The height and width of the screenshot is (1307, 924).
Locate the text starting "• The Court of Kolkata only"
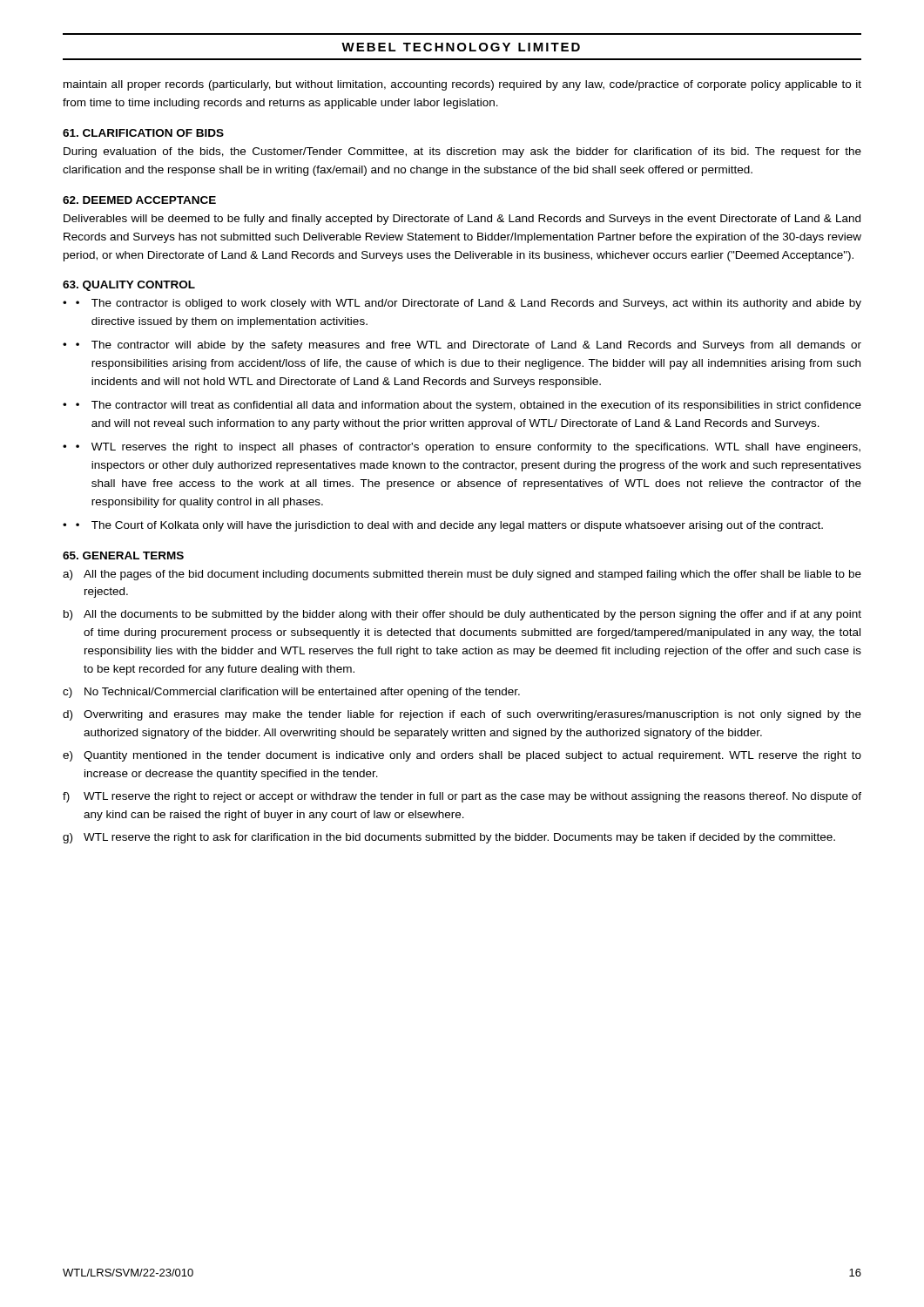tap(450, 525)
